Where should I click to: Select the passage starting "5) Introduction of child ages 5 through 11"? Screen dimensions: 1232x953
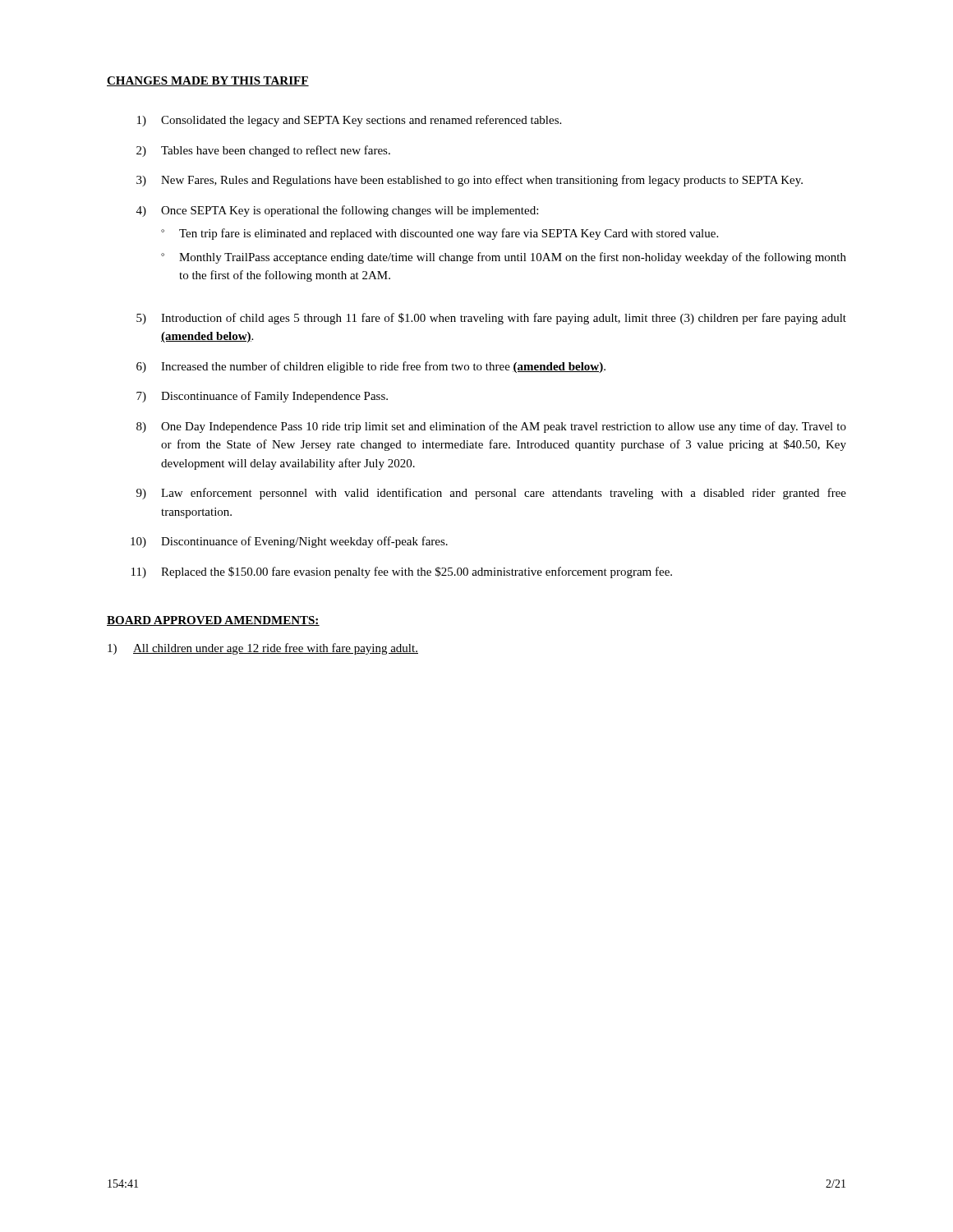(476, 327)
